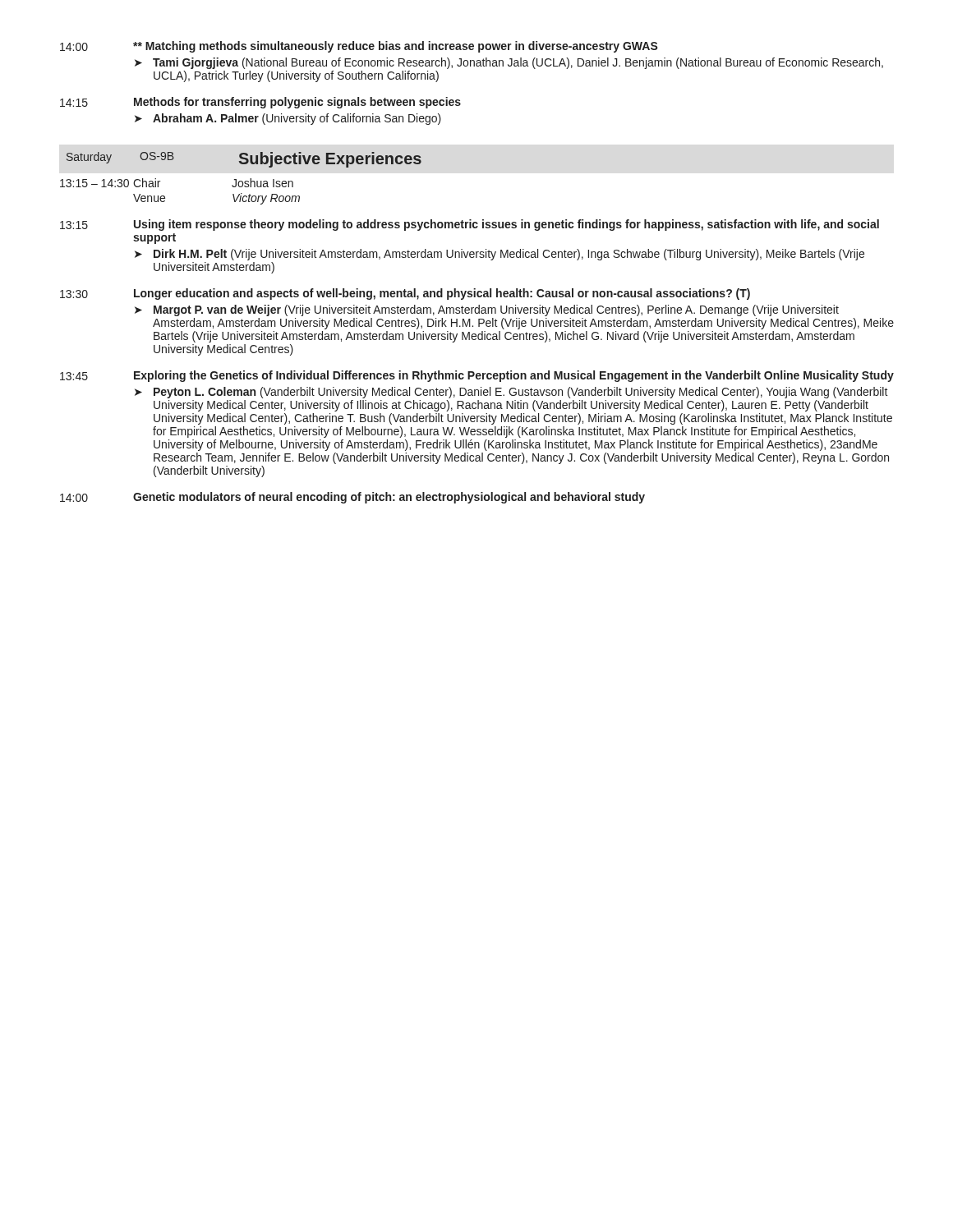Image resolution: width=953 pixels, height=1232 pixels.
Task: Select the list item that reads "14:15 Methods for transferring polygenic signals"
Action: (x=260, y=103)
